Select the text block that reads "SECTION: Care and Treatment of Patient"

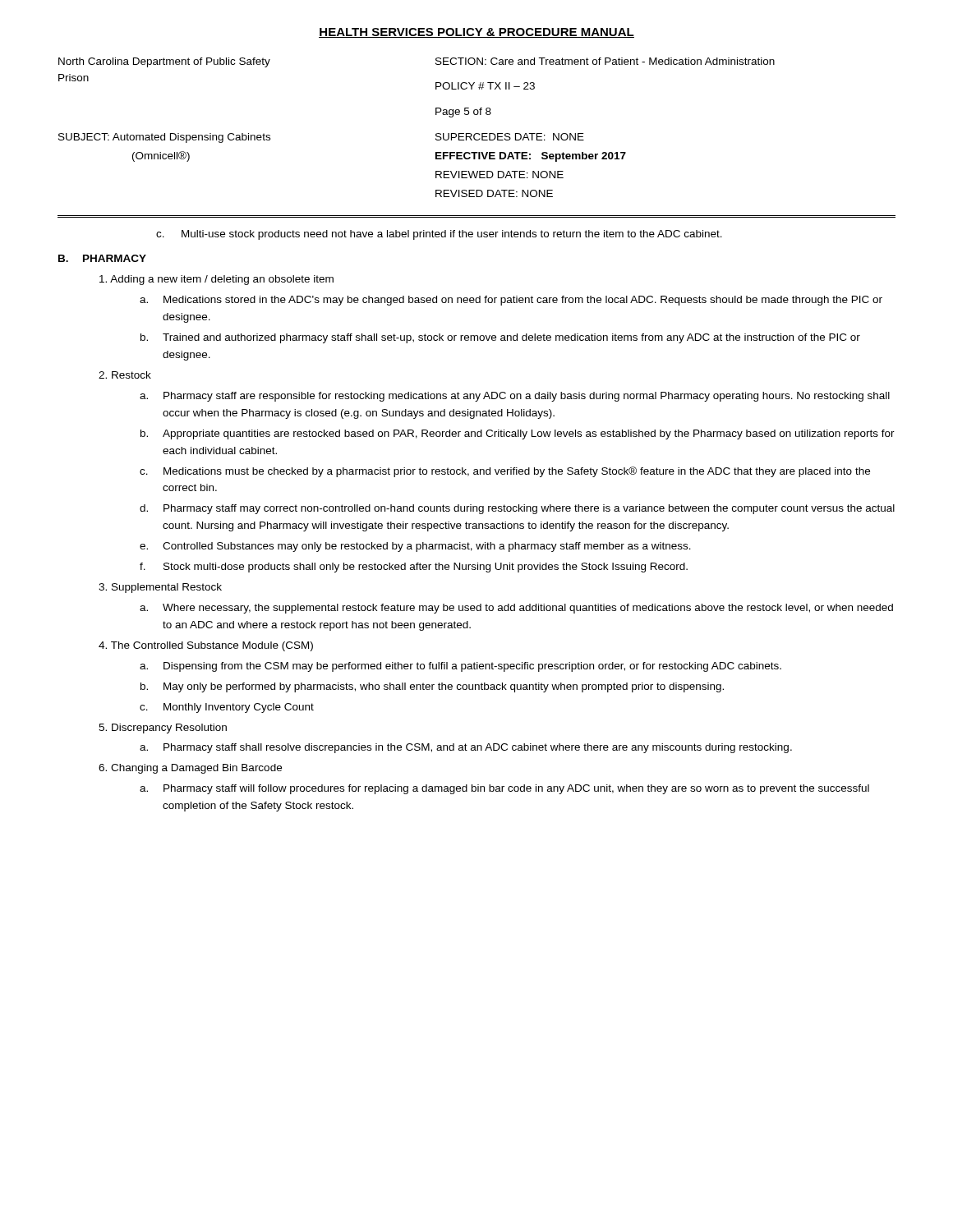(605, 61)
